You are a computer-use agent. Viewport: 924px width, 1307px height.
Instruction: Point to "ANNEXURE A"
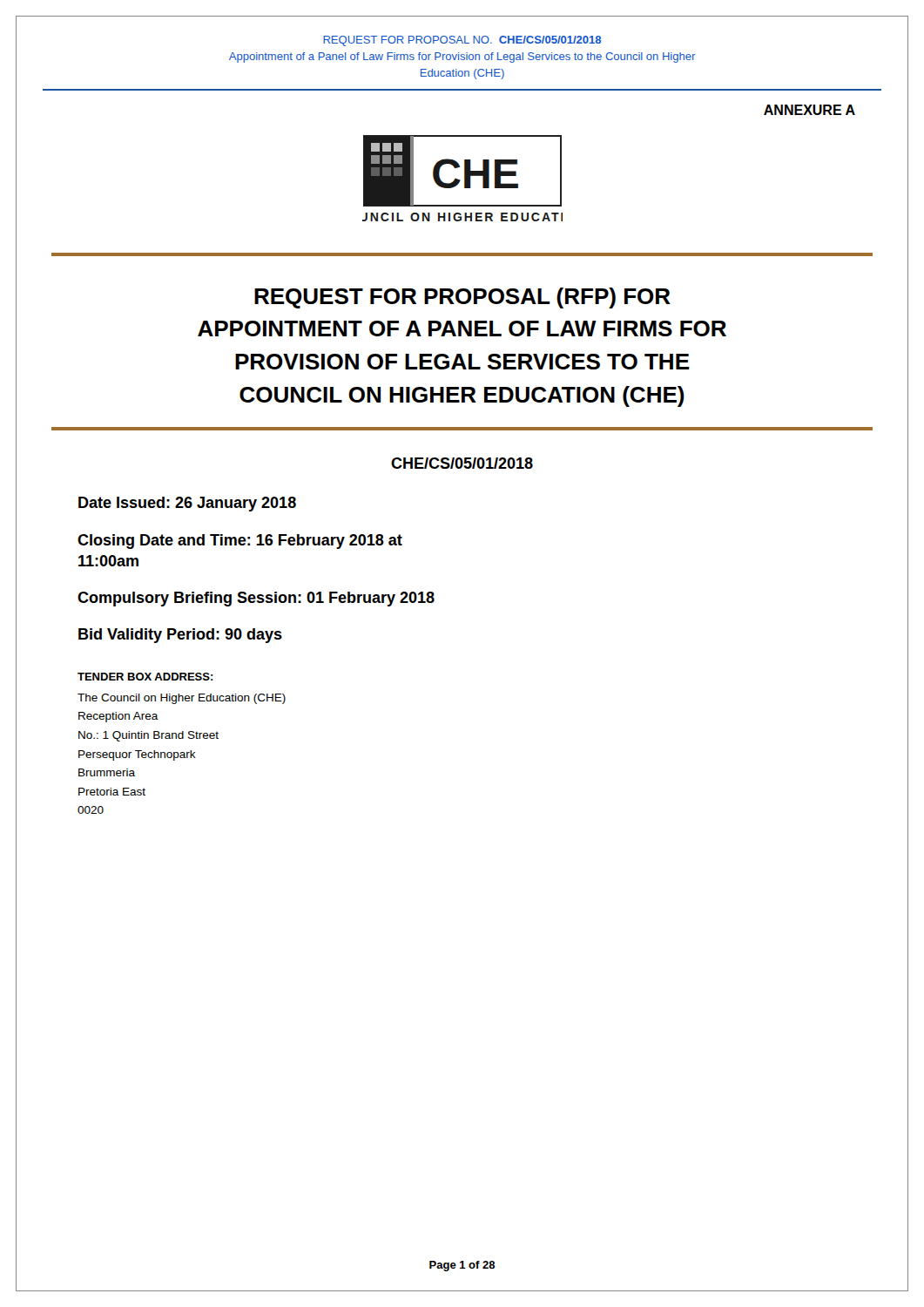(x=809, y=110)
